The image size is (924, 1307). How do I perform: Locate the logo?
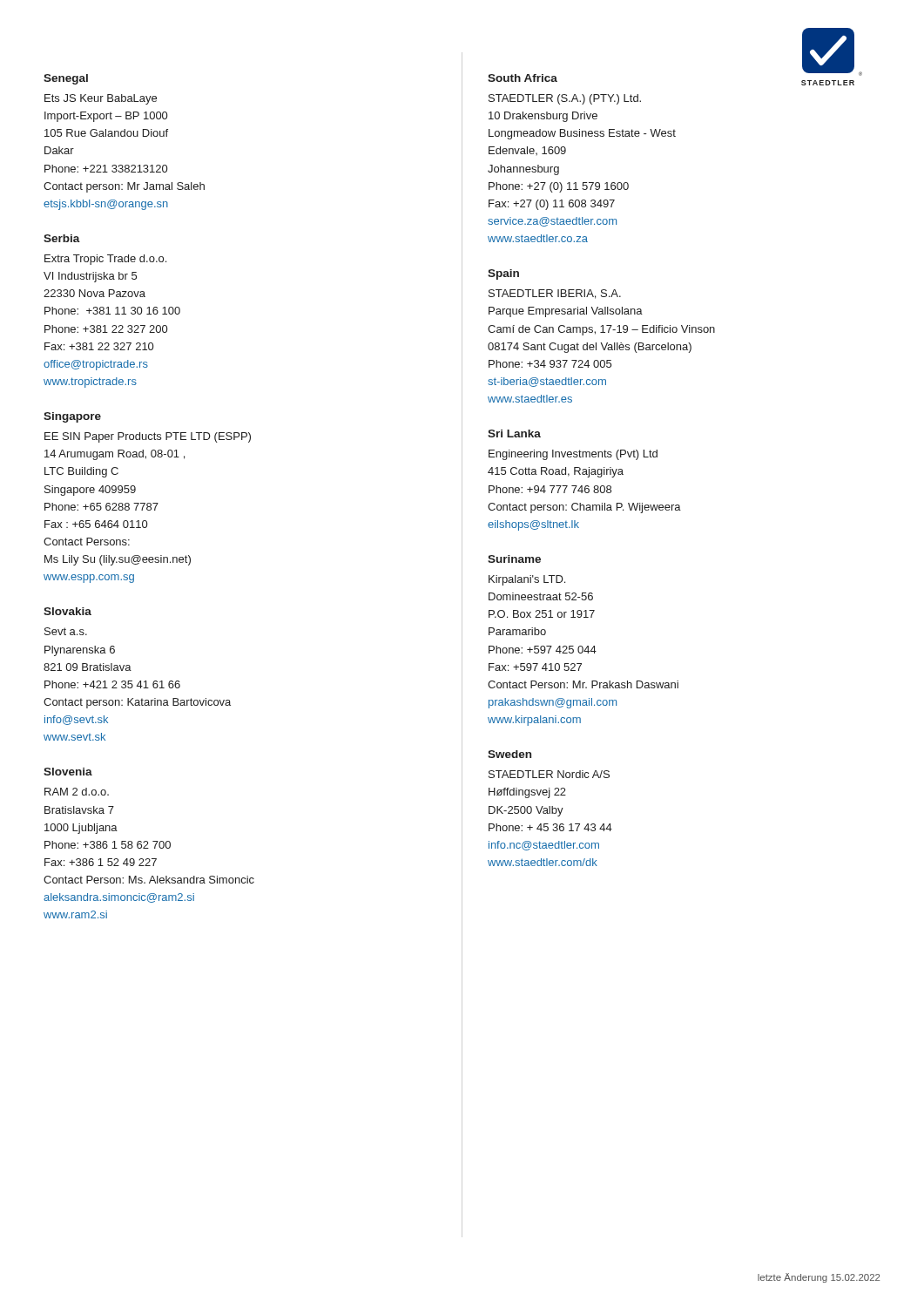[837, 62]
